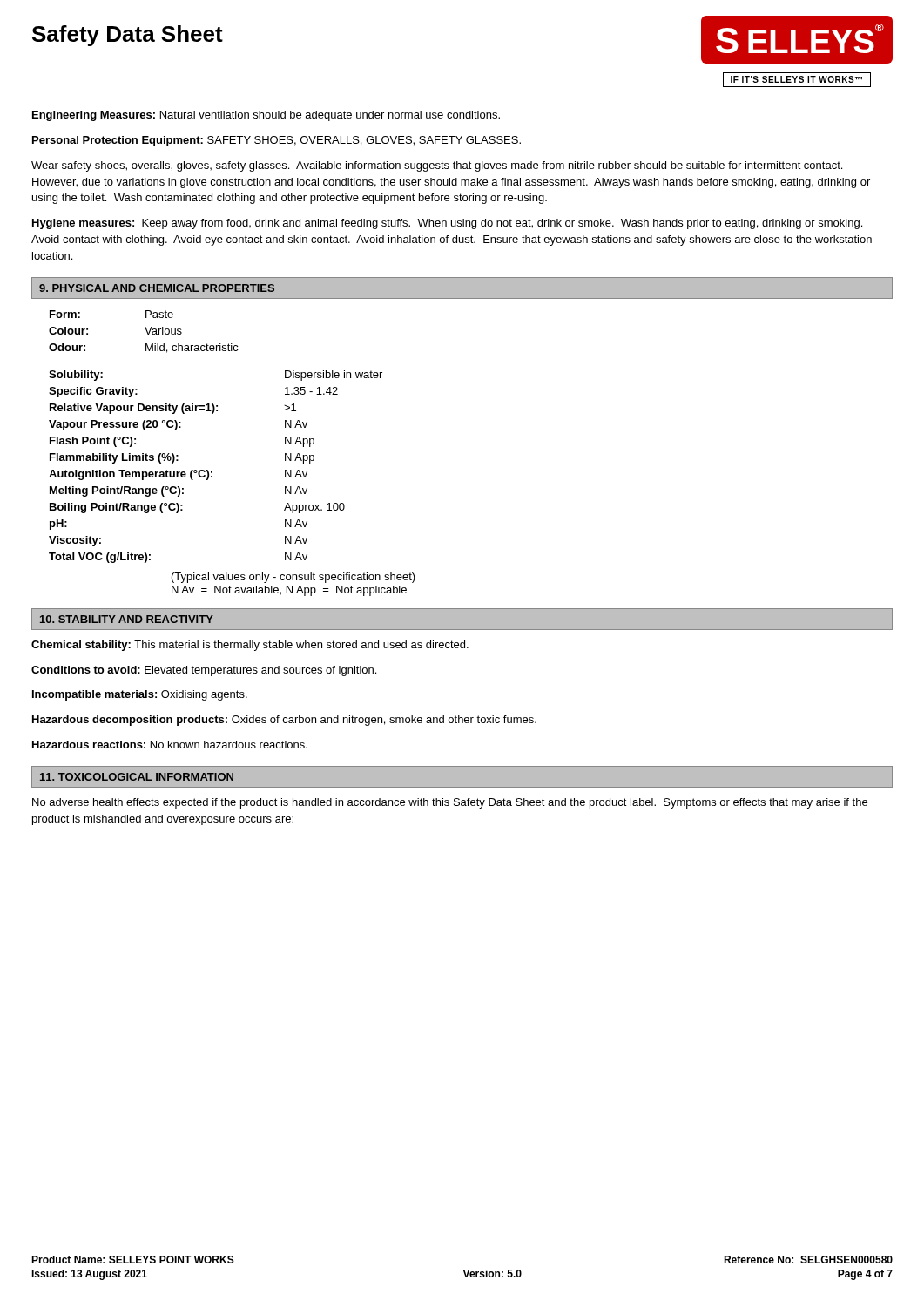Image resolution: width=924 pixels, height=1307 pixels.
Task: Locate the table with the text "N Av"
Action: tap(471, 465)
